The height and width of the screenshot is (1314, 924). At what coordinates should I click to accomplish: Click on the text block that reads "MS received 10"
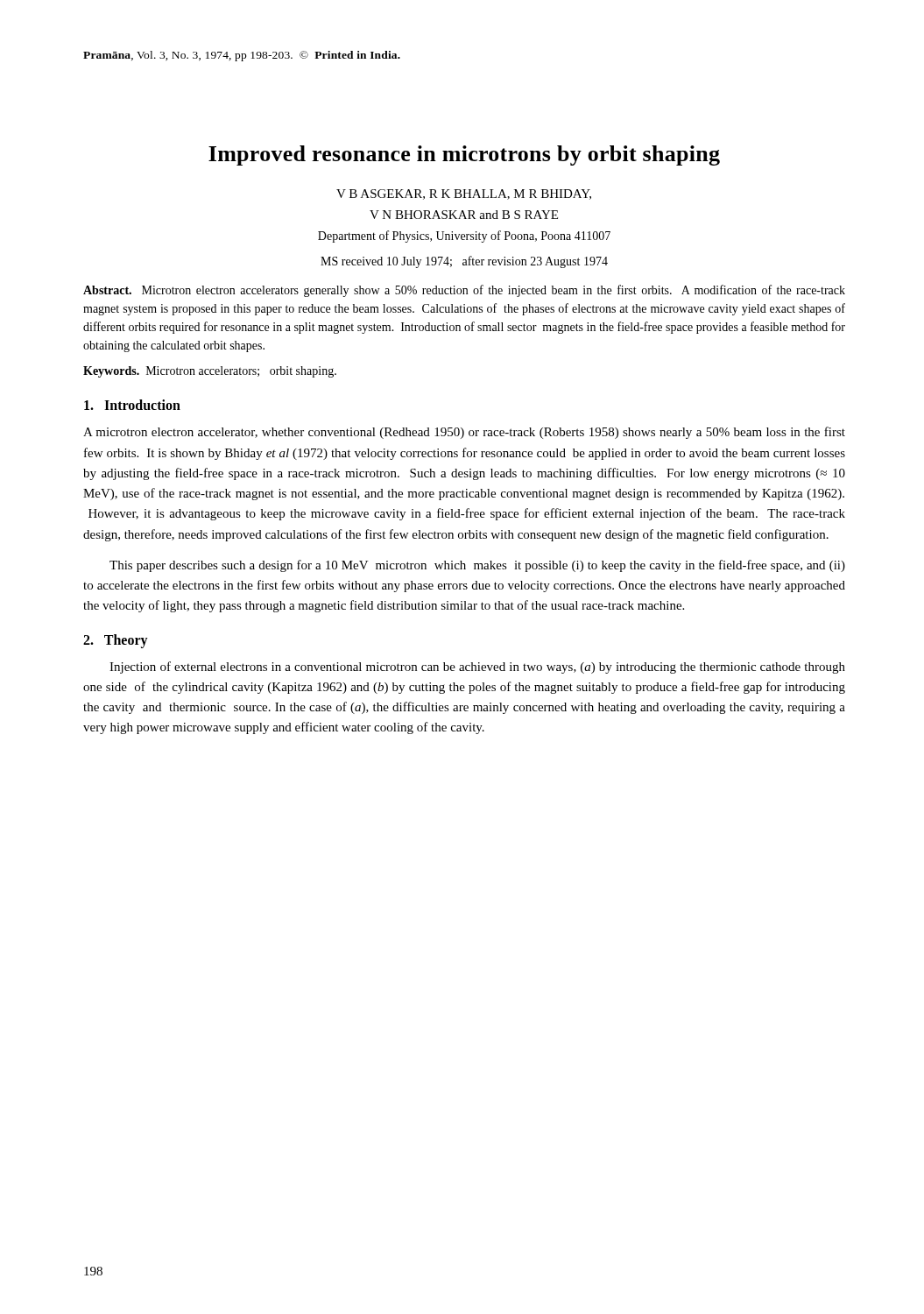point(464,262)
